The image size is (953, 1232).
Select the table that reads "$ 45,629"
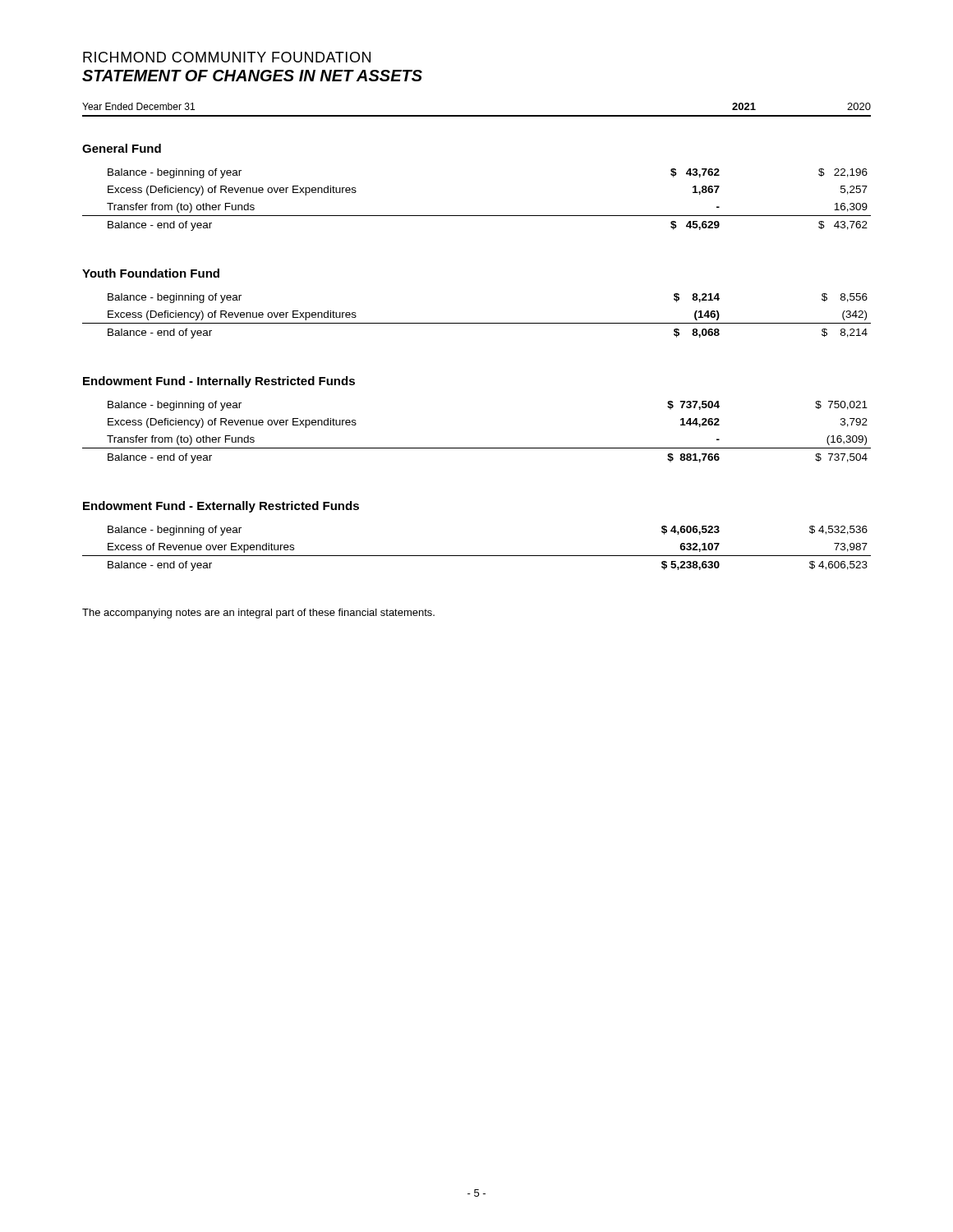476,198
